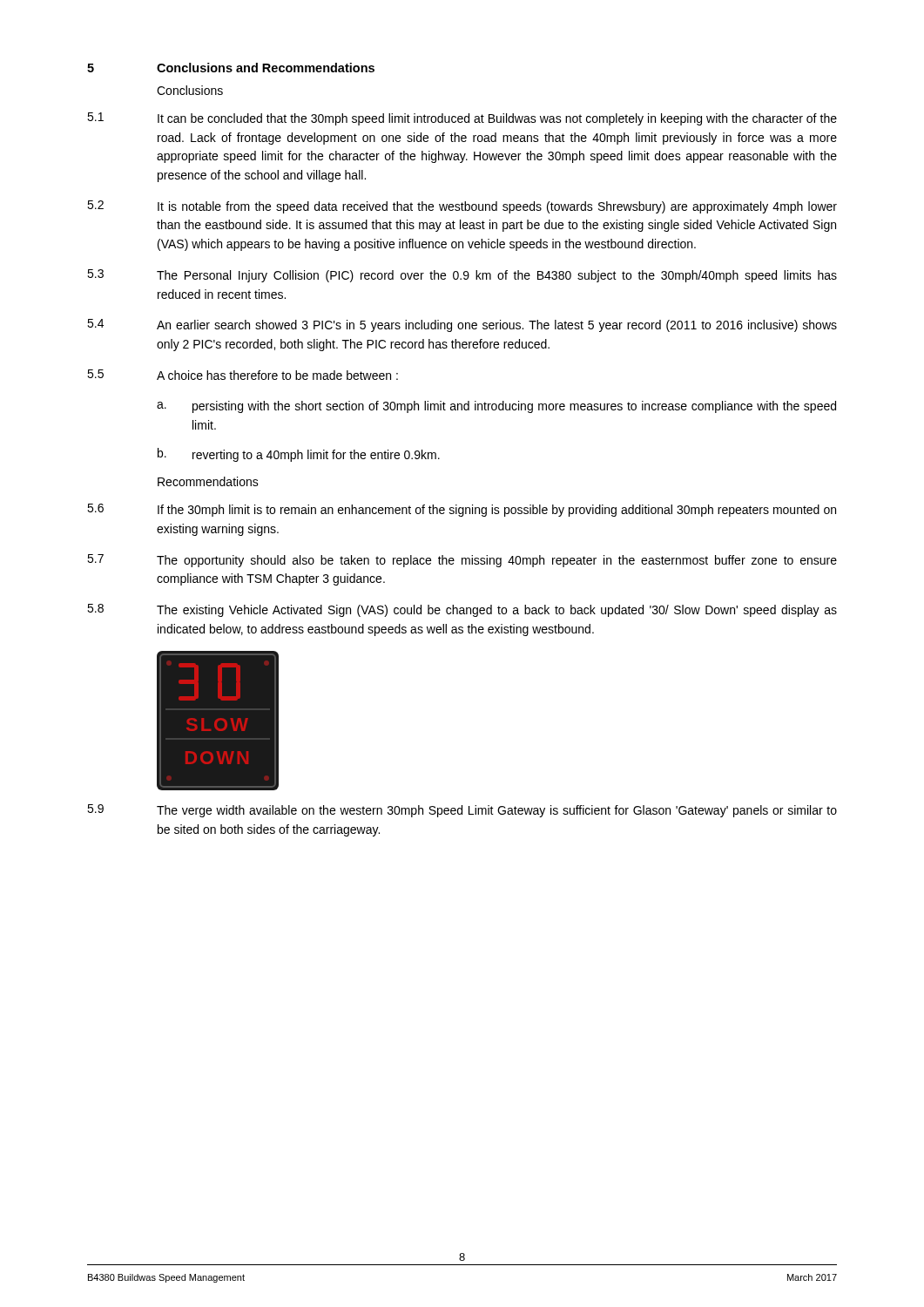Navigate to the passage starting "2 It is notable"
The width and height of the screenshot is (924, 1307).
click(462, 226)
